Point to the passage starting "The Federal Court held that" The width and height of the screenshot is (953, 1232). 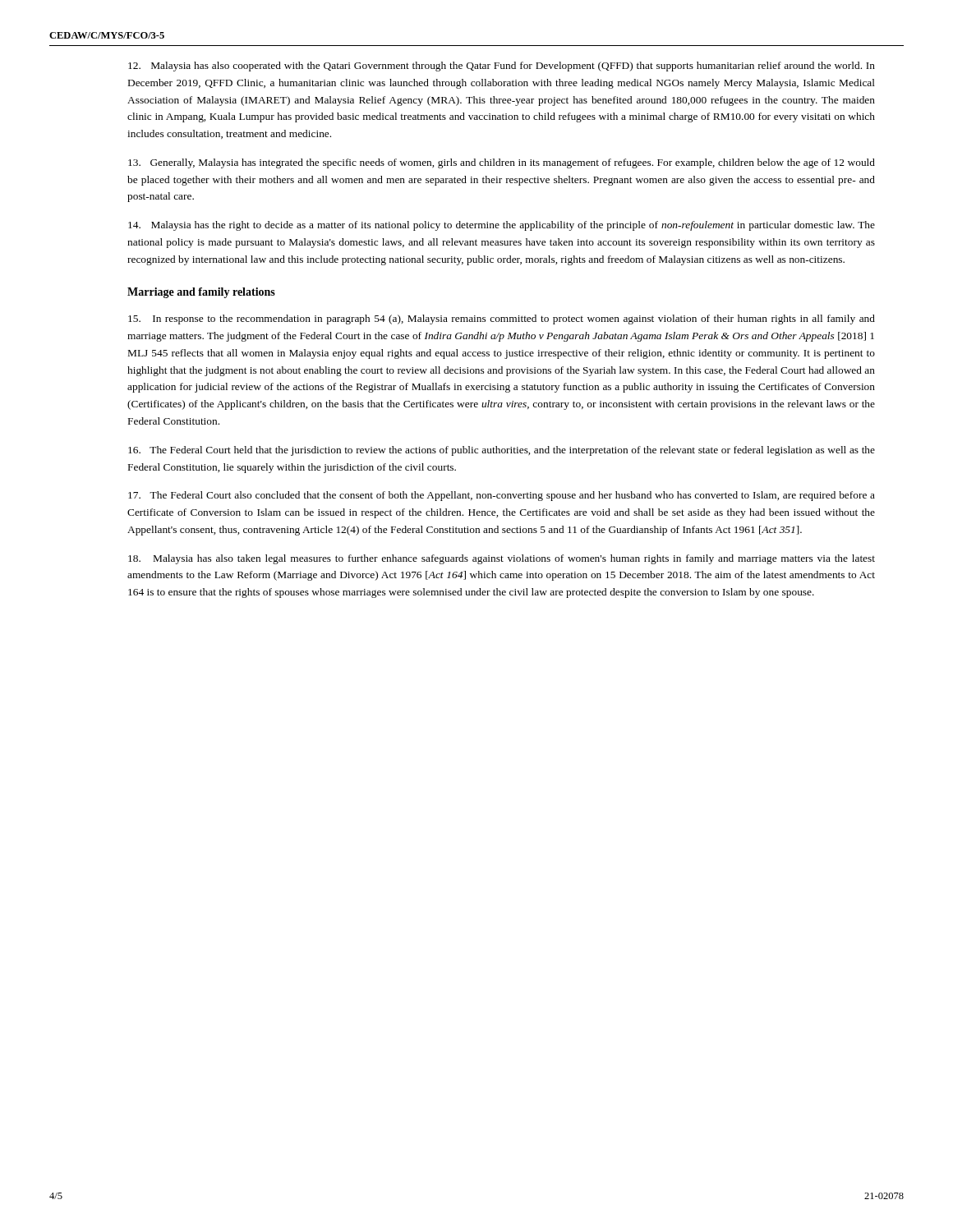(x=501, y=459)
